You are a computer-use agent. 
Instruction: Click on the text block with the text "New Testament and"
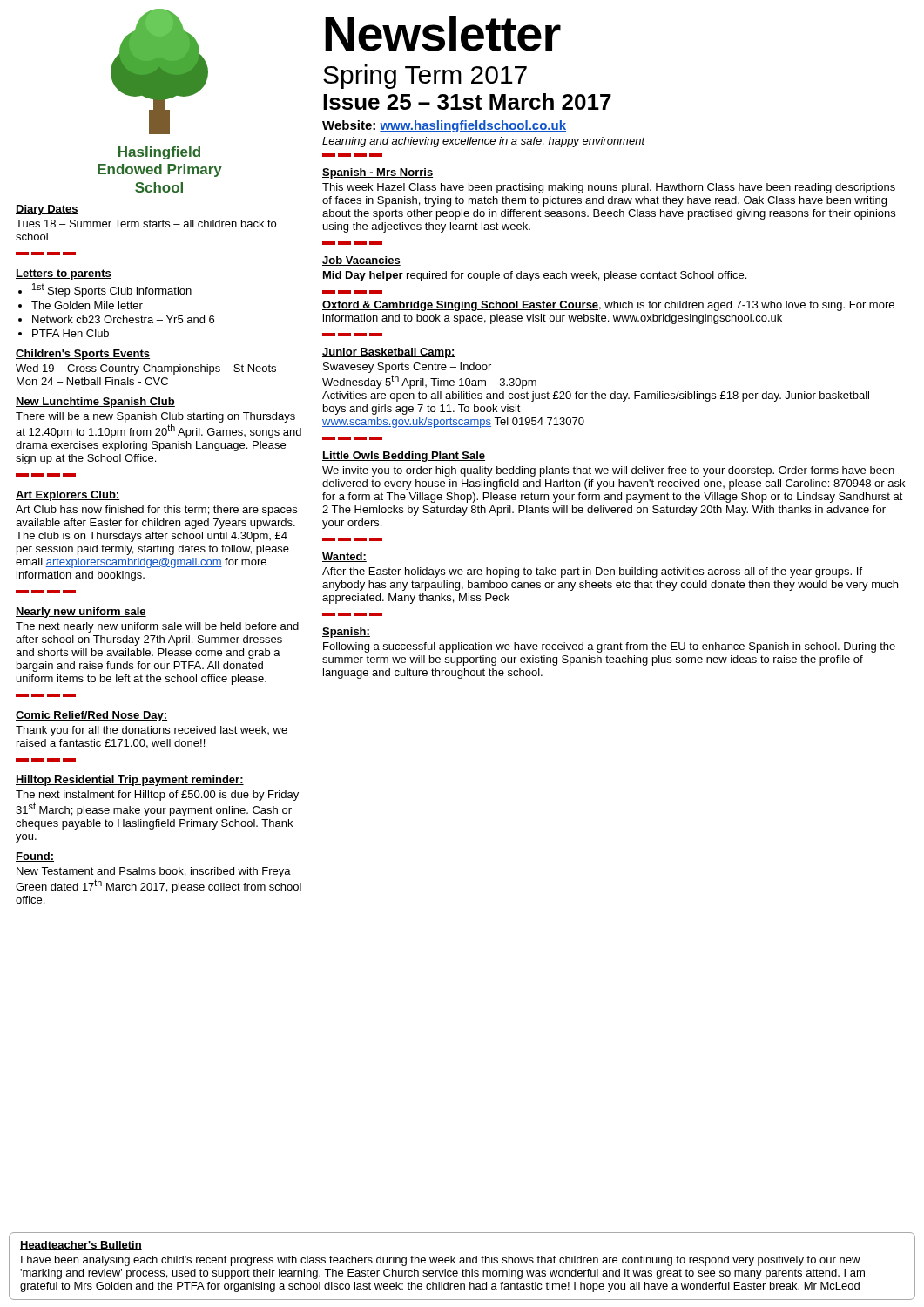159,886
